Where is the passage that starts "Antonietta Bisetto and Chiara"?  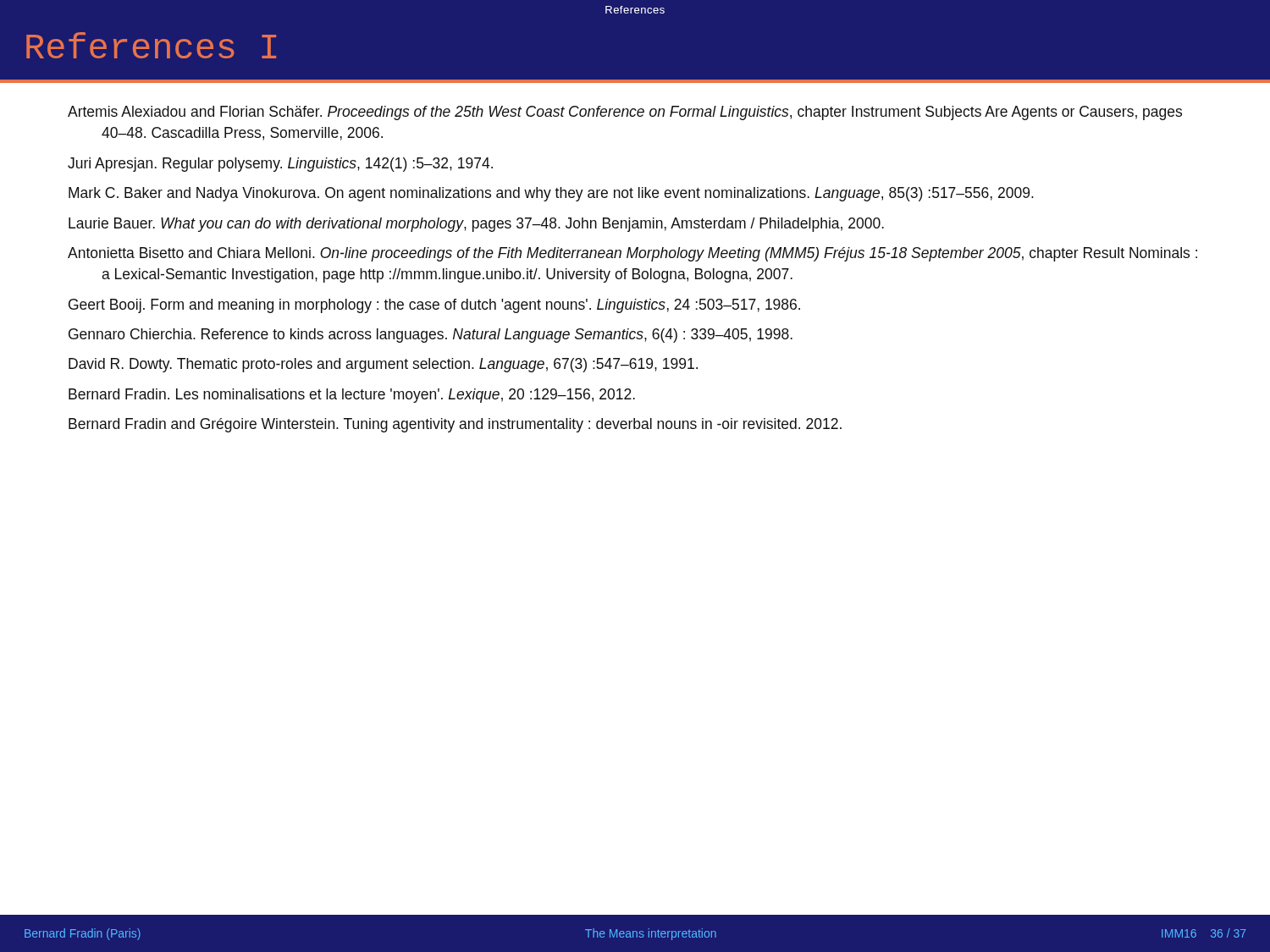(x=633, y=264)
